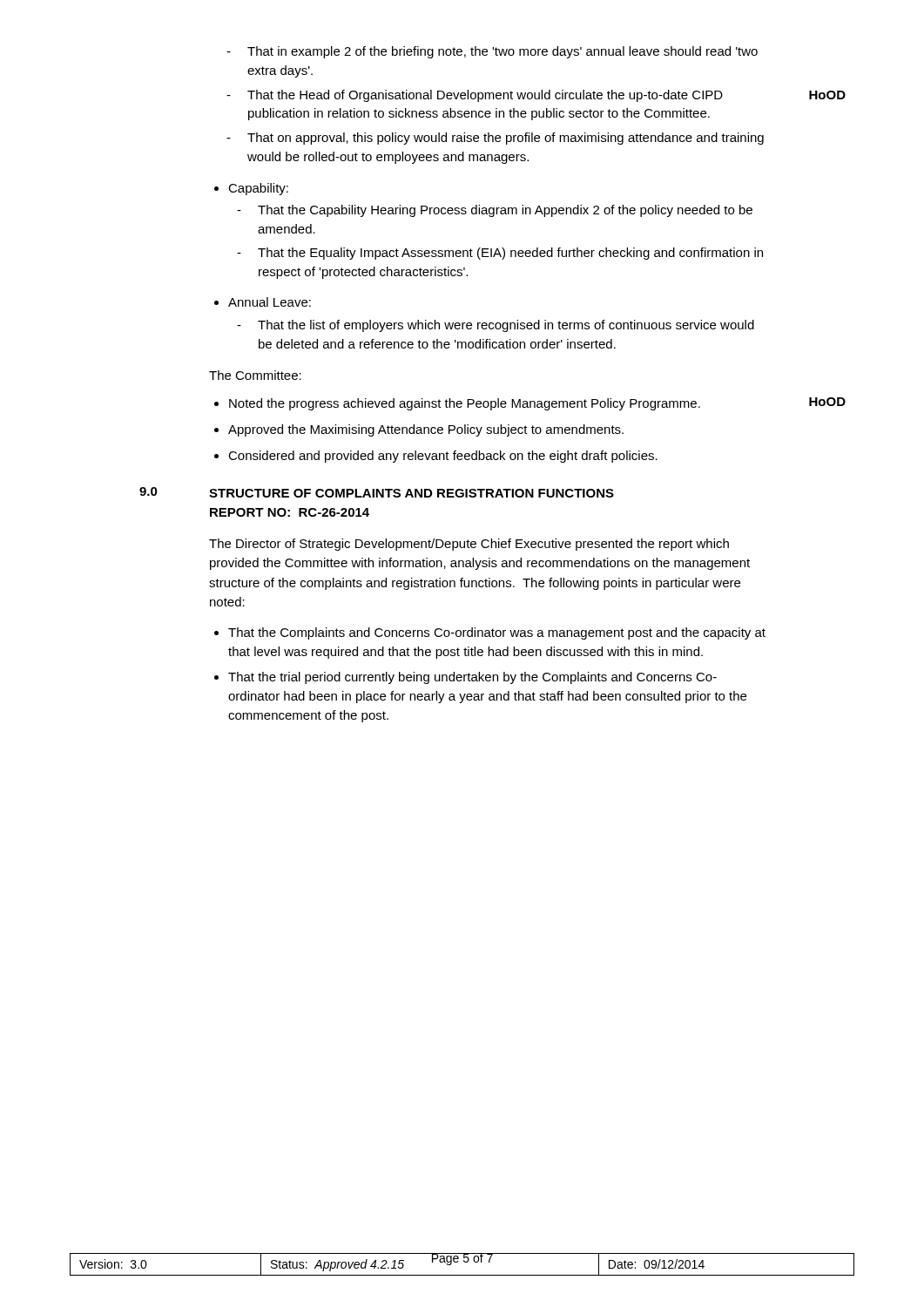Find the element starting "Annual Leave: That the list of employers"

(488, 323)
